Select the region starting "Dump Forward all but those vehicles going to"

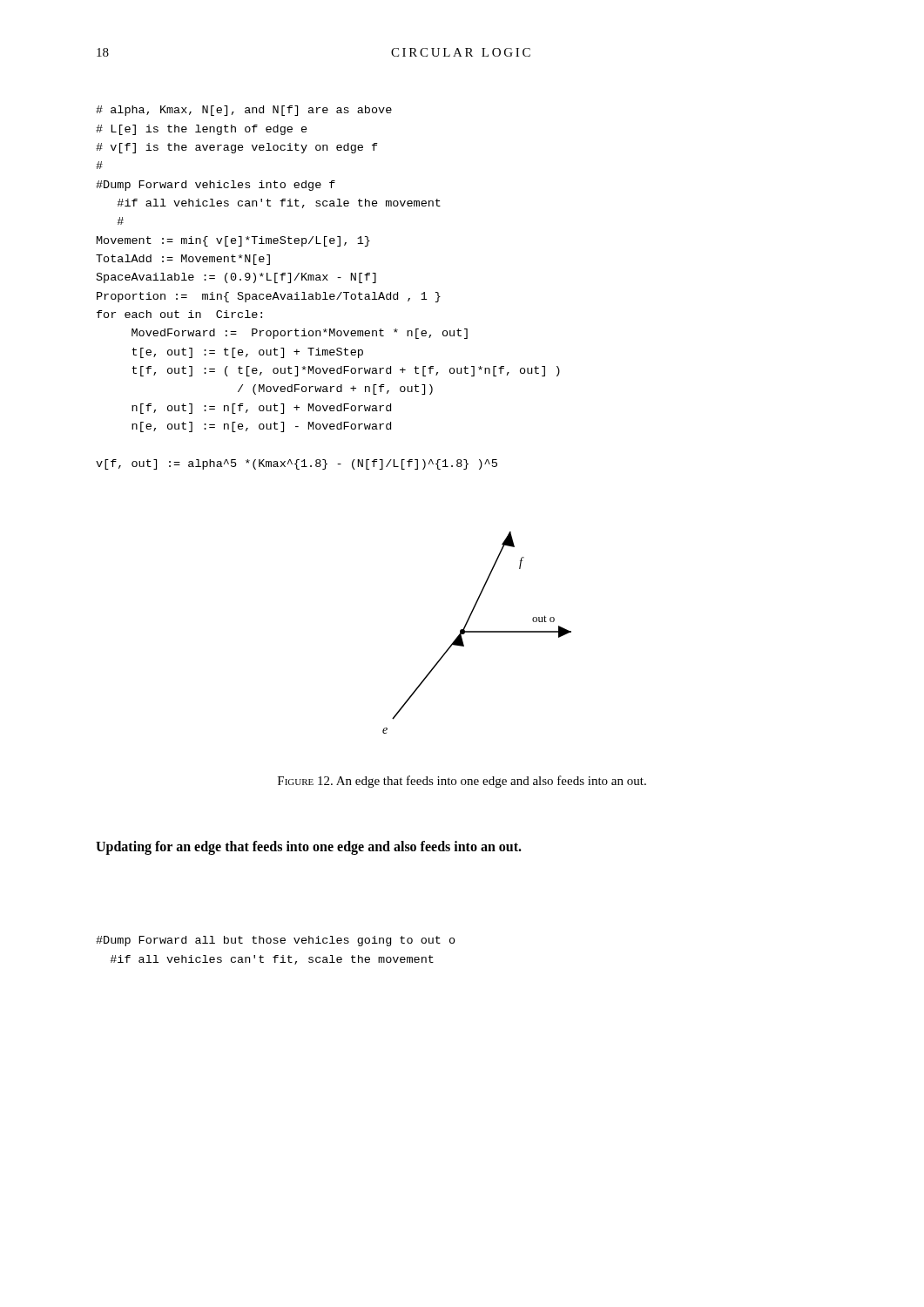click(276, 950)
